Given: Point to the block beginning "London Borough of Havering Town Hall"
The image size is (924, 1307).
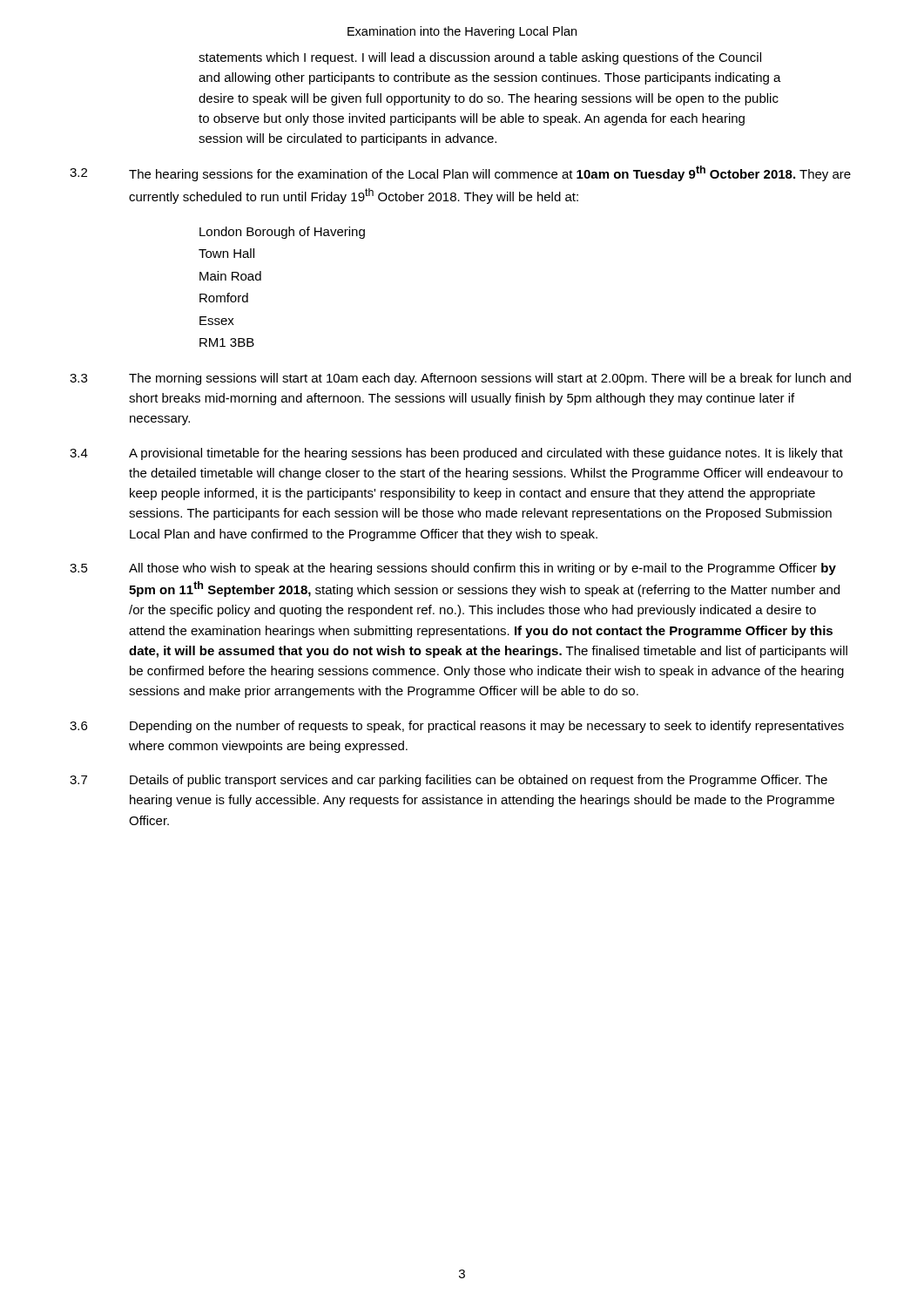Looking at the screenshot, I should [282, 233].
